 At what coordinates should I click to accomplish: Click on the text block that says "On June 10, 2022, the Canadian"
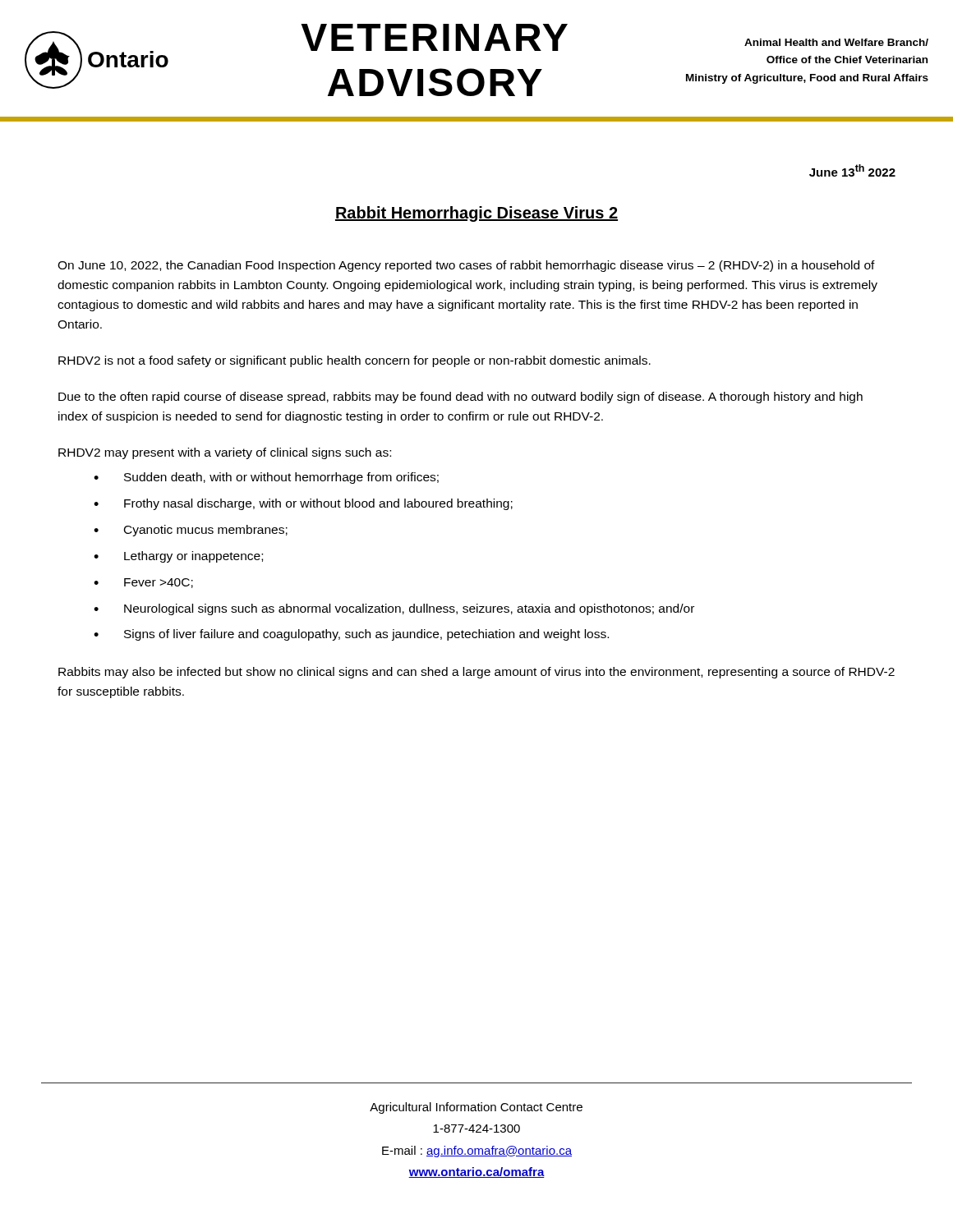coord(467,294)
